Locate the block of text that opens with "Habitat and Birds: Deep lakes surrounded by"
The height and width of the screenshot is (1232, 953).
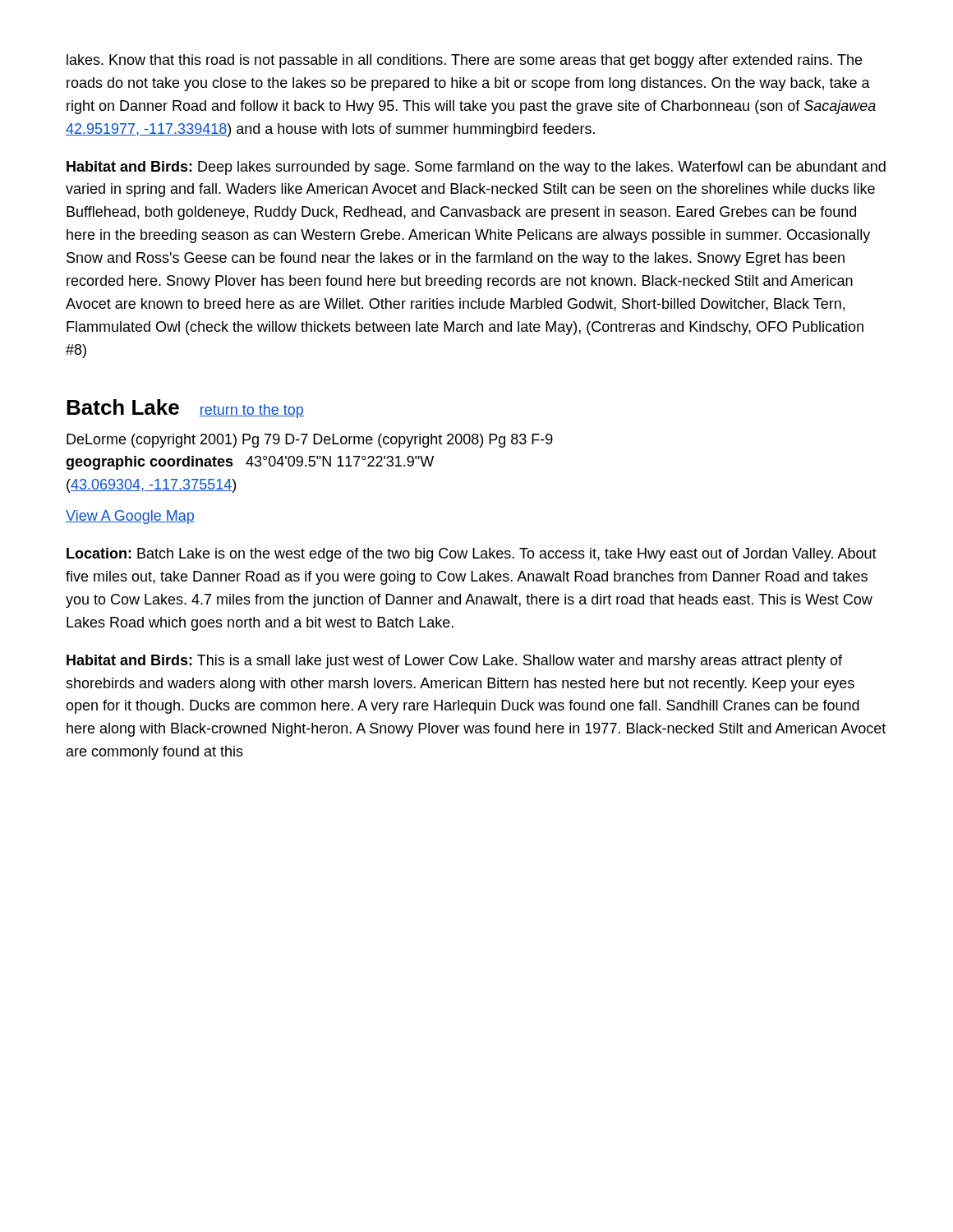[x=476, y=259]
